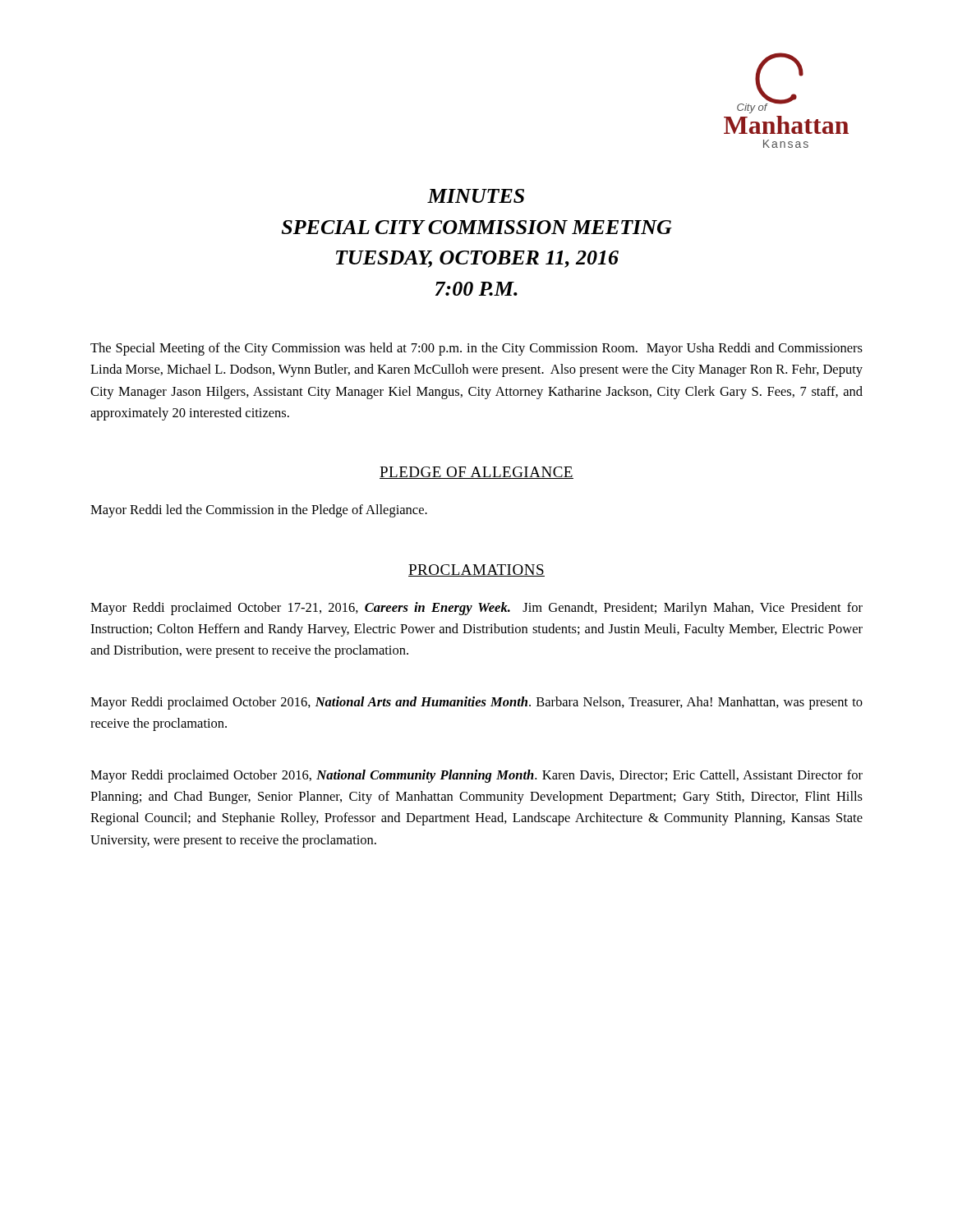953x1232 pixels.
Task: Select the text block with the text "Mayor Reddi proclaimed October 2016, National Arts"
Action: point(476,713)
